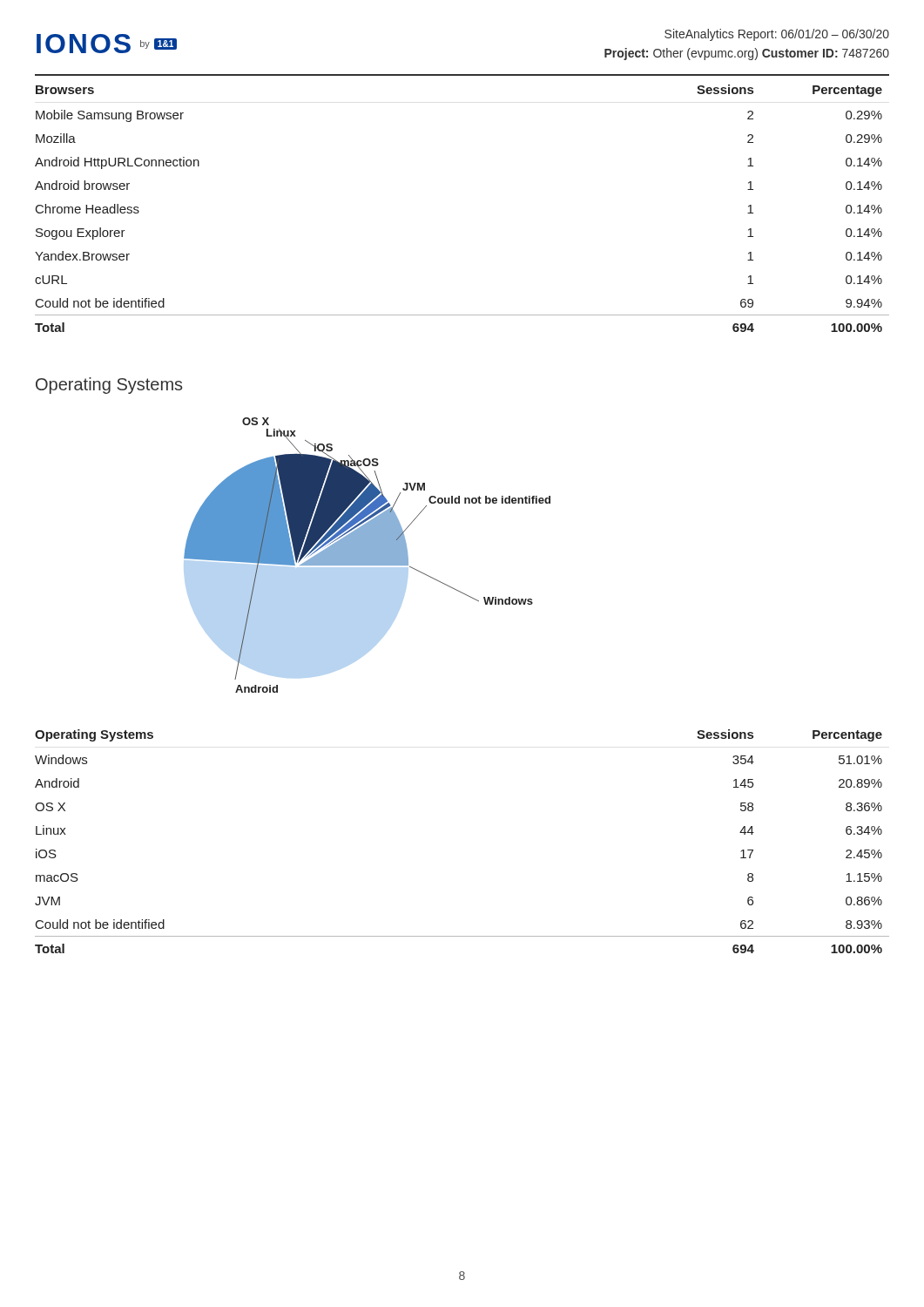
Task: Point to "Operating Systems"
Action: click(x=109, y=384)
